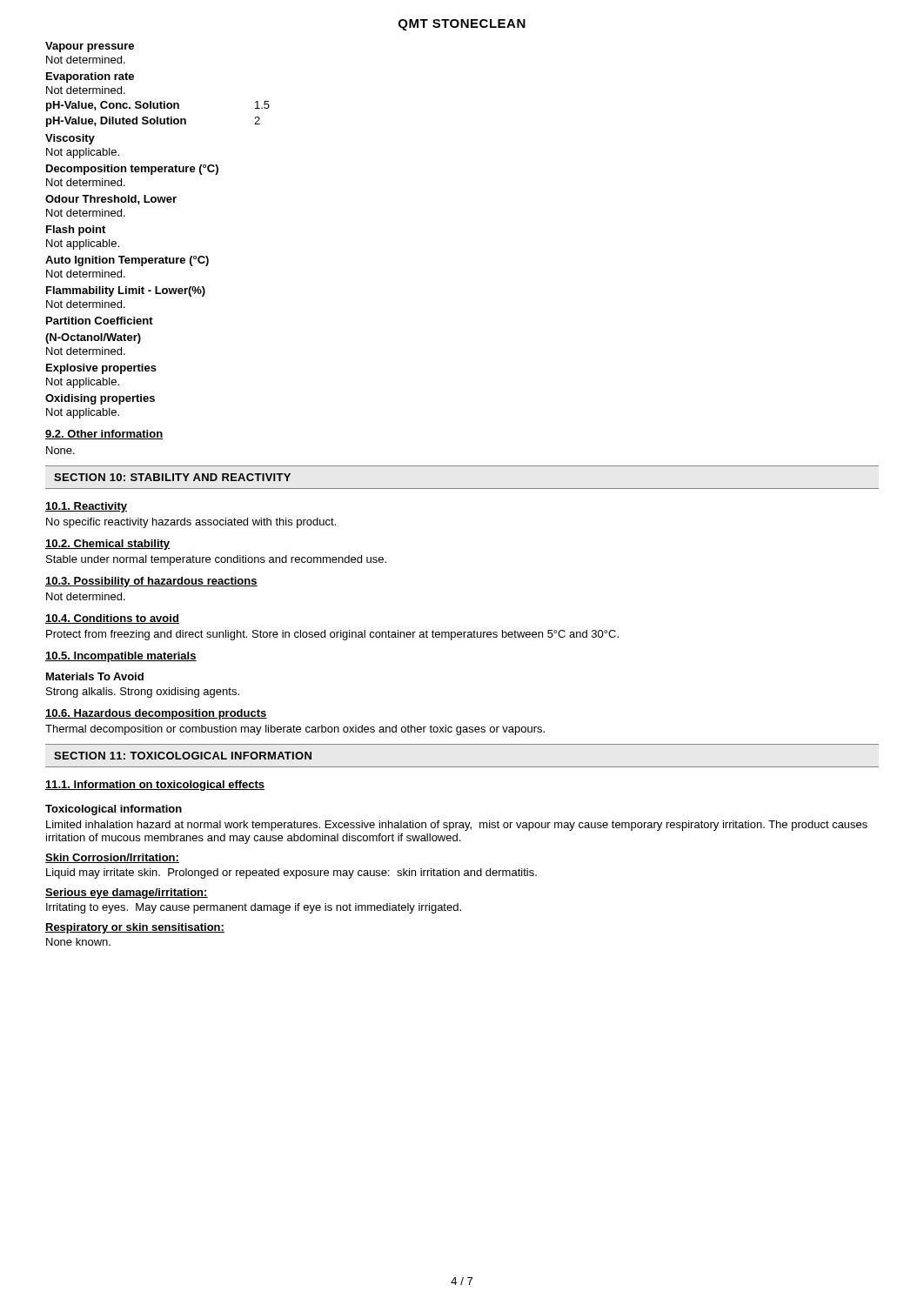Screen dimensions: 1305x924
Task: Find the passage starting "Viscosity Not applicable."
Action: pyautogui.click(x=70, y=139)
